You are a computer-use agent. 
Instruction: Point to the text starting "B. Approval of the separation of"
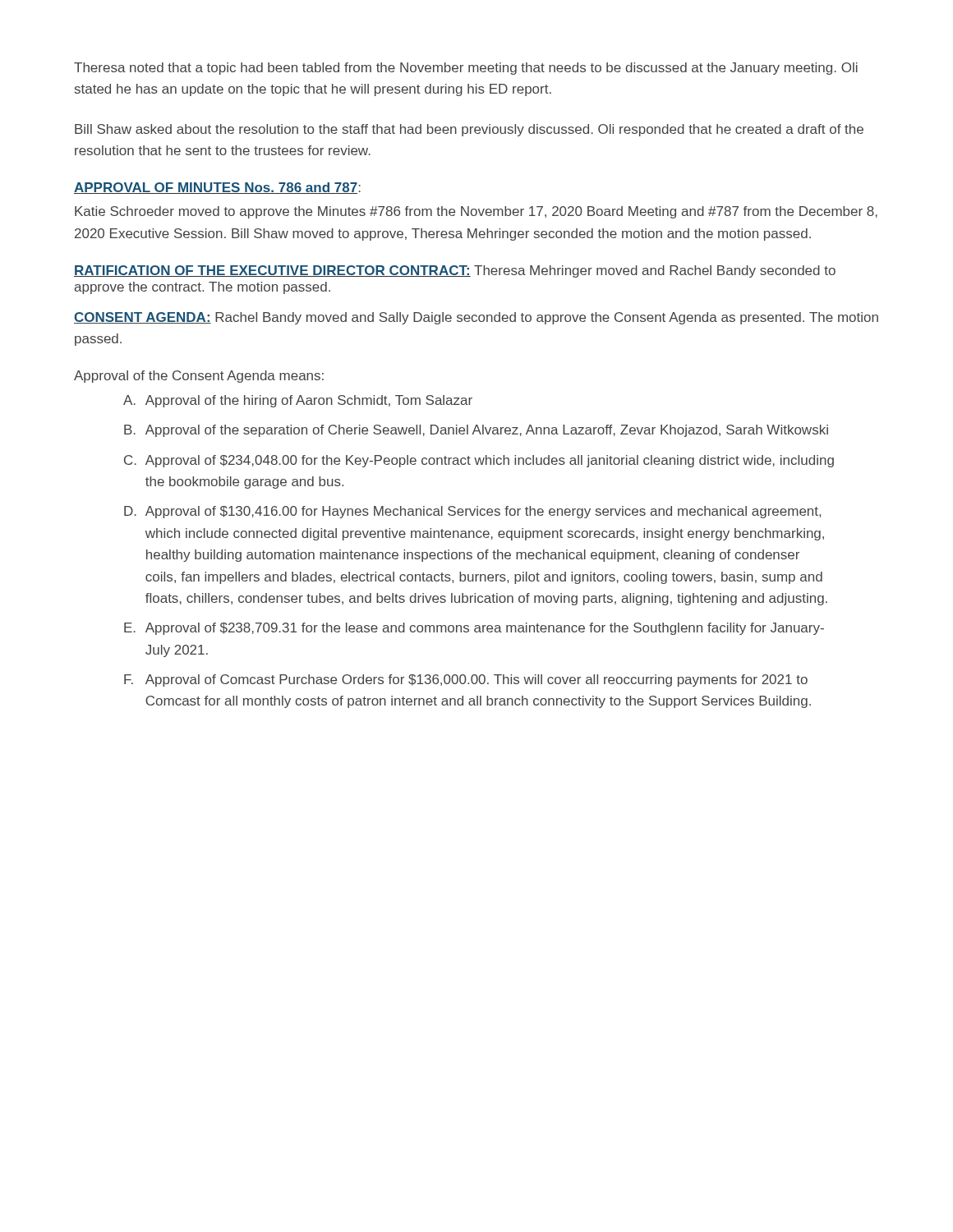tap(479, 431)
